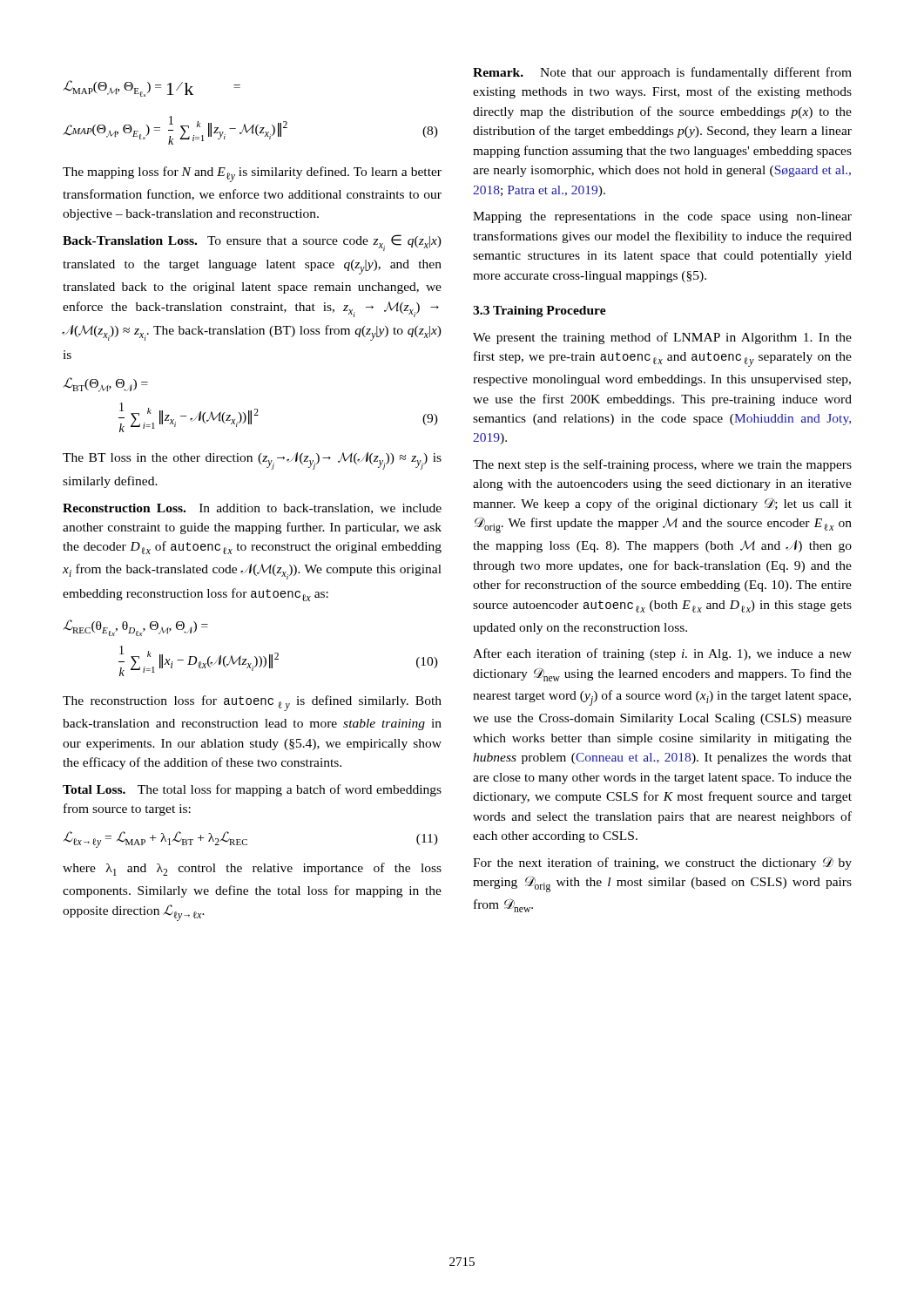
Task: Click on the element starting "ℒREC(θEℓx, θDℓx, Θ𝓜, Θ𝒩)"
Action: point(252,649)
